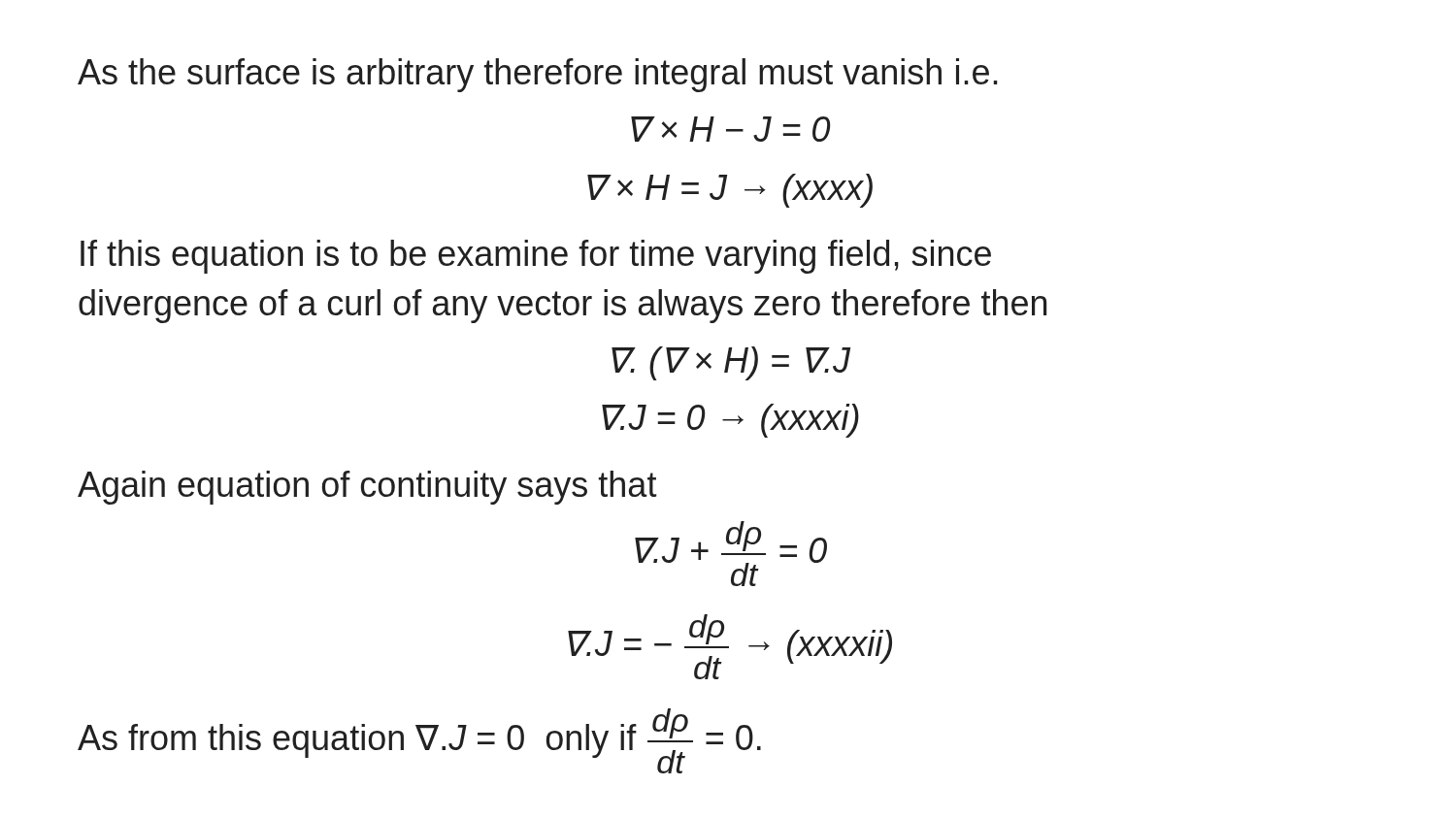The width and height of the screenshot is (1456, 819).
Task: Select the formula that reads "∇.J + dρ"
Action: pos(728,600)
